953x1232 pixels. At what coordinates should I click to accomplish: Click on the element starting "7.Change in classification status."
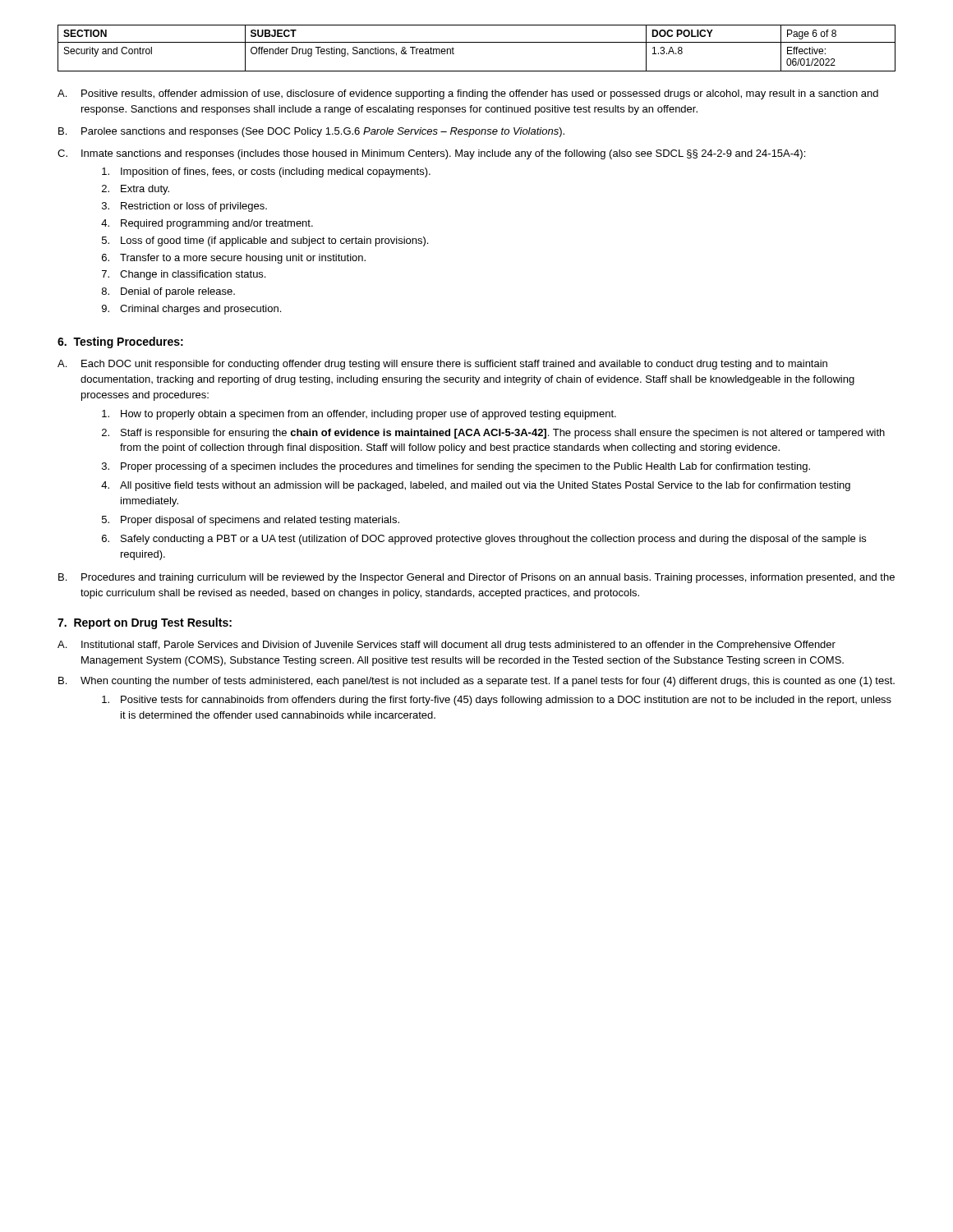[184, 275]
